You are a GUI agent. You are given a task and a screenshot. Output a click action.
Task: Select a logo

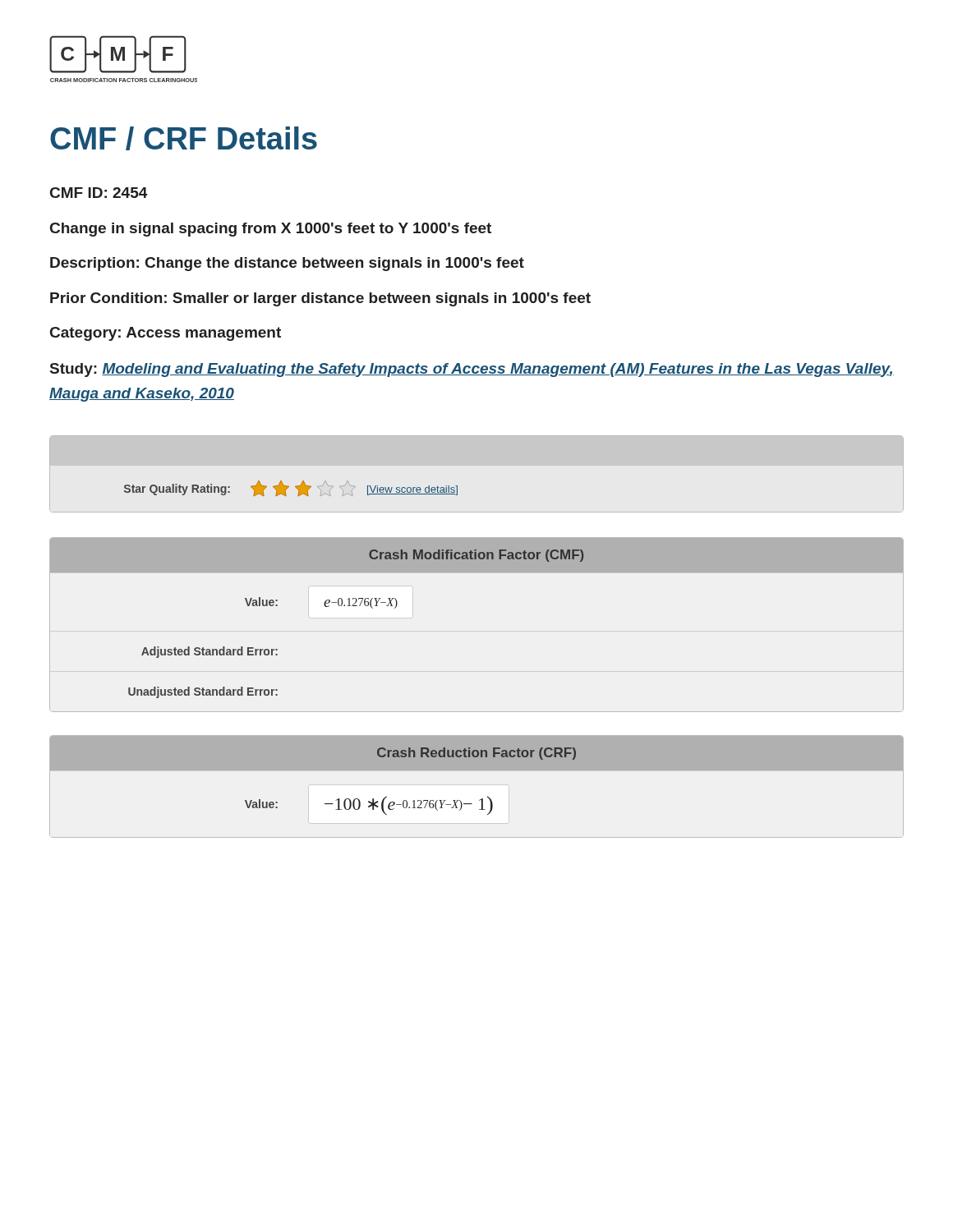point(476,66)
